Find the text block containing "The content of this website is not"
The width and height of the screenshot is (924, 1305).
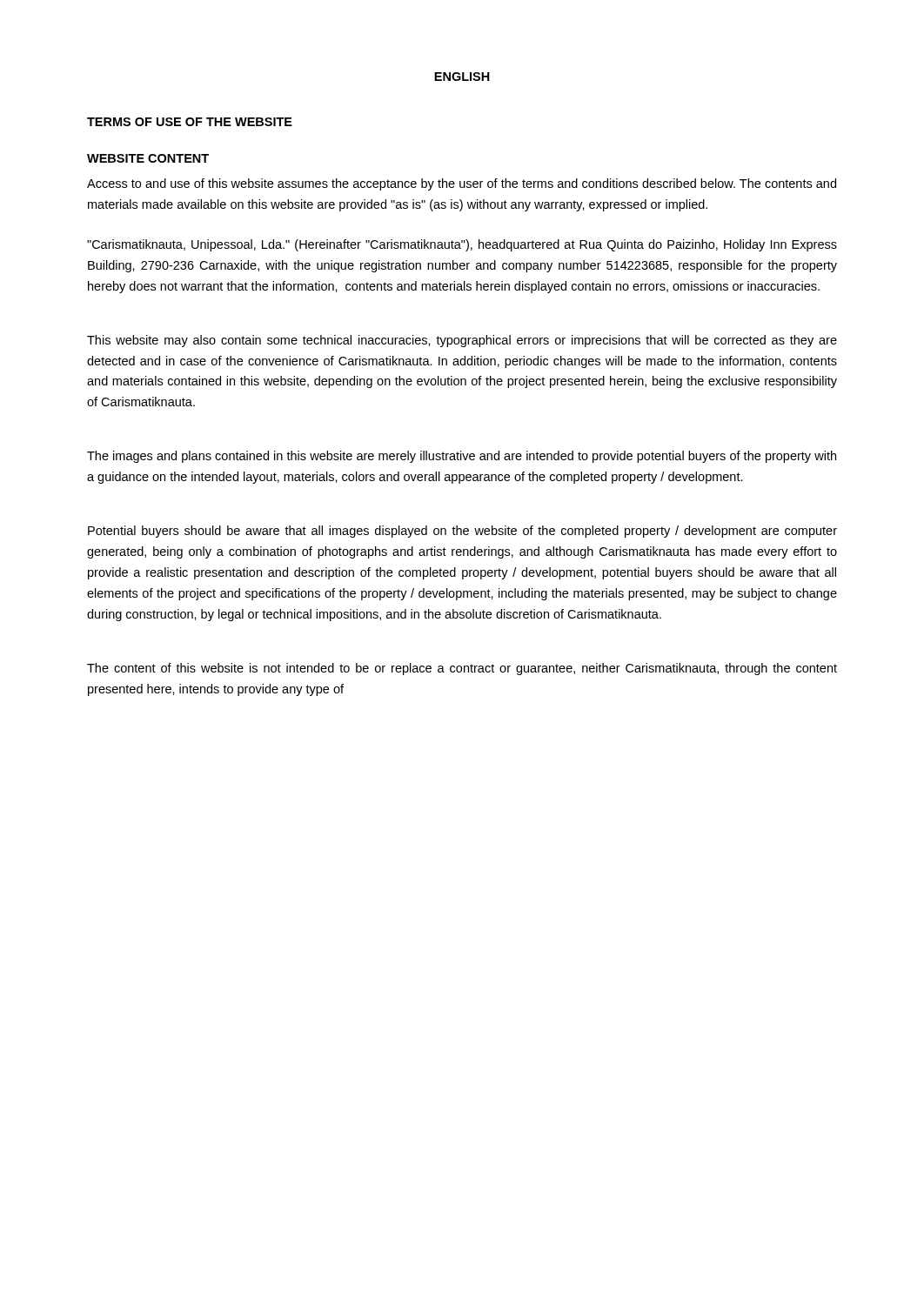(x=462, y=678)
